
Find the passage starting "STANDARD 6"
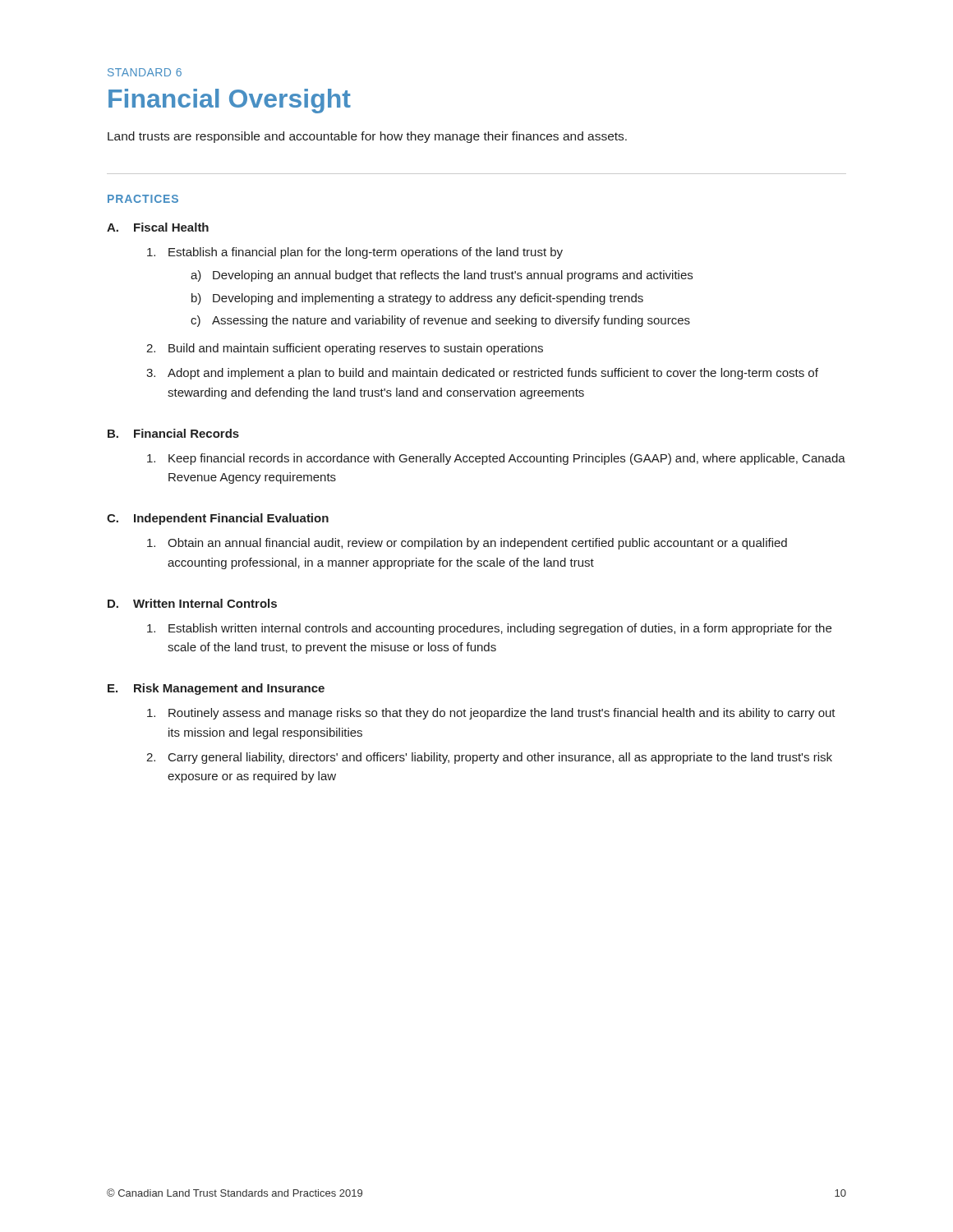click(145, 72)
